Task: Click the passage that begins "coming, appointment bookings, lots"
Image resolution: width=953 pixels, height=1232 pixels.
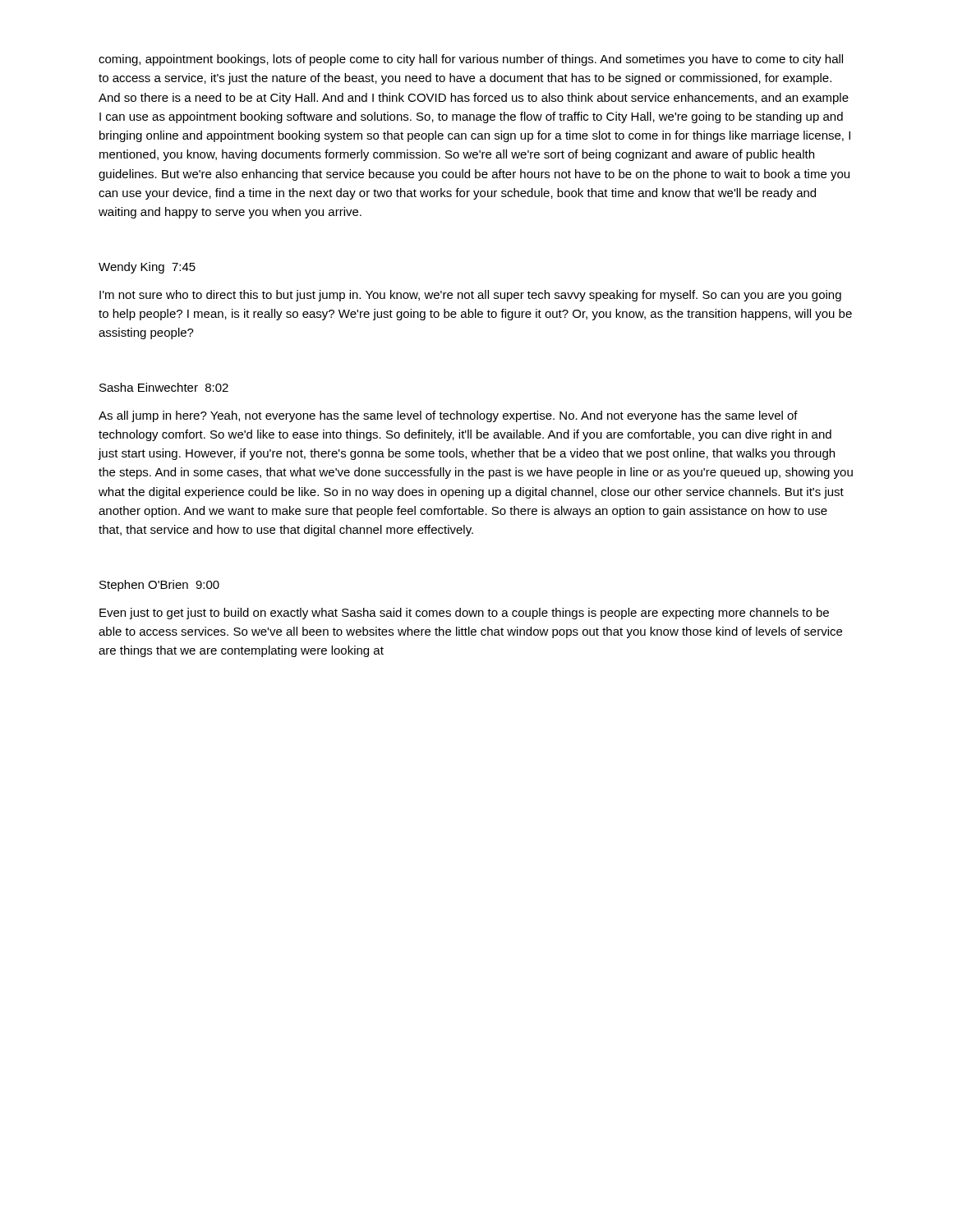Action: pyautogui.click(x=475, y=135)
